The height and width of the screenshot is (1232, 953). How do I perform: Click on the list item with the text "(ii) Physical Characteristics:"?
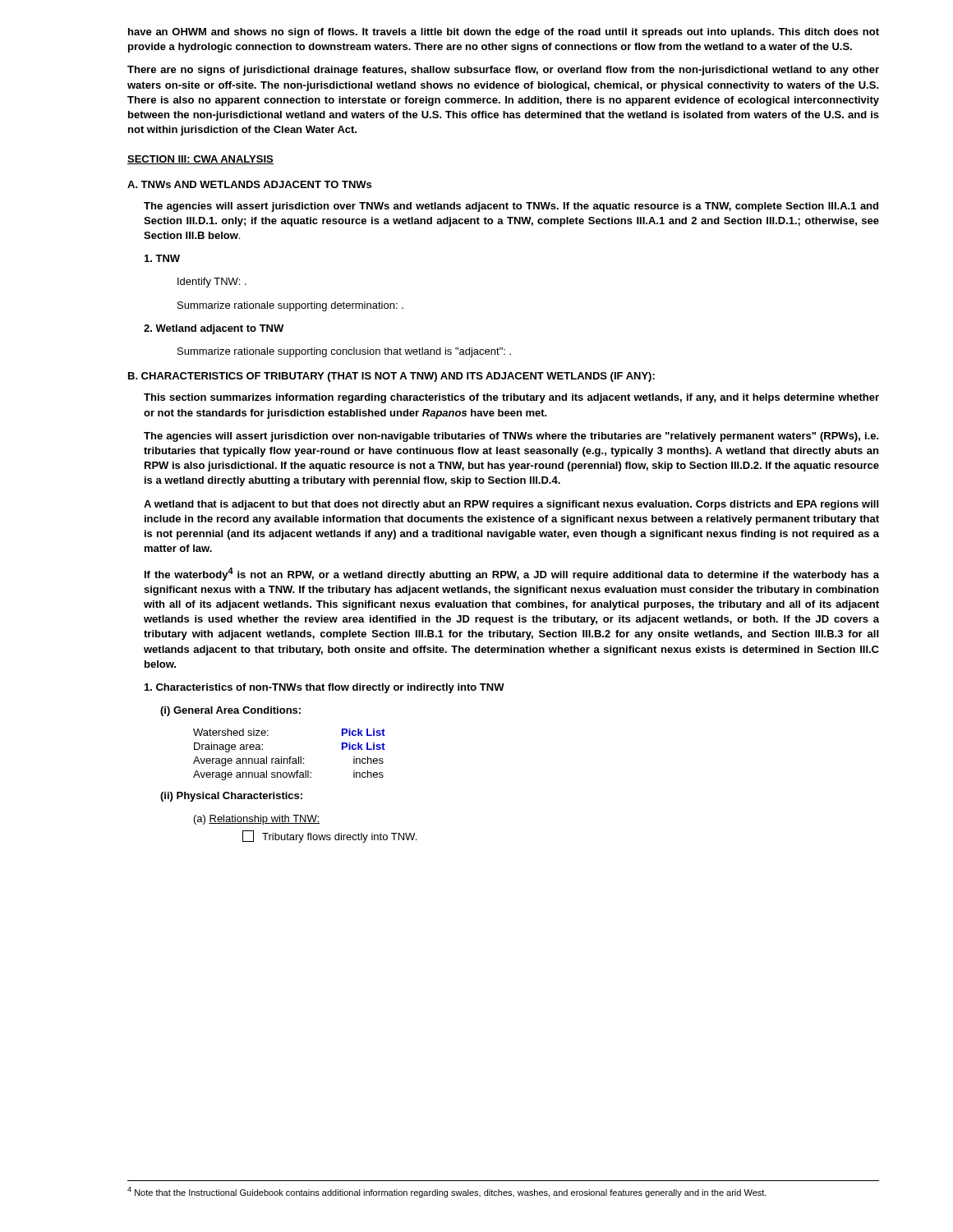click(x=231, y=797)
